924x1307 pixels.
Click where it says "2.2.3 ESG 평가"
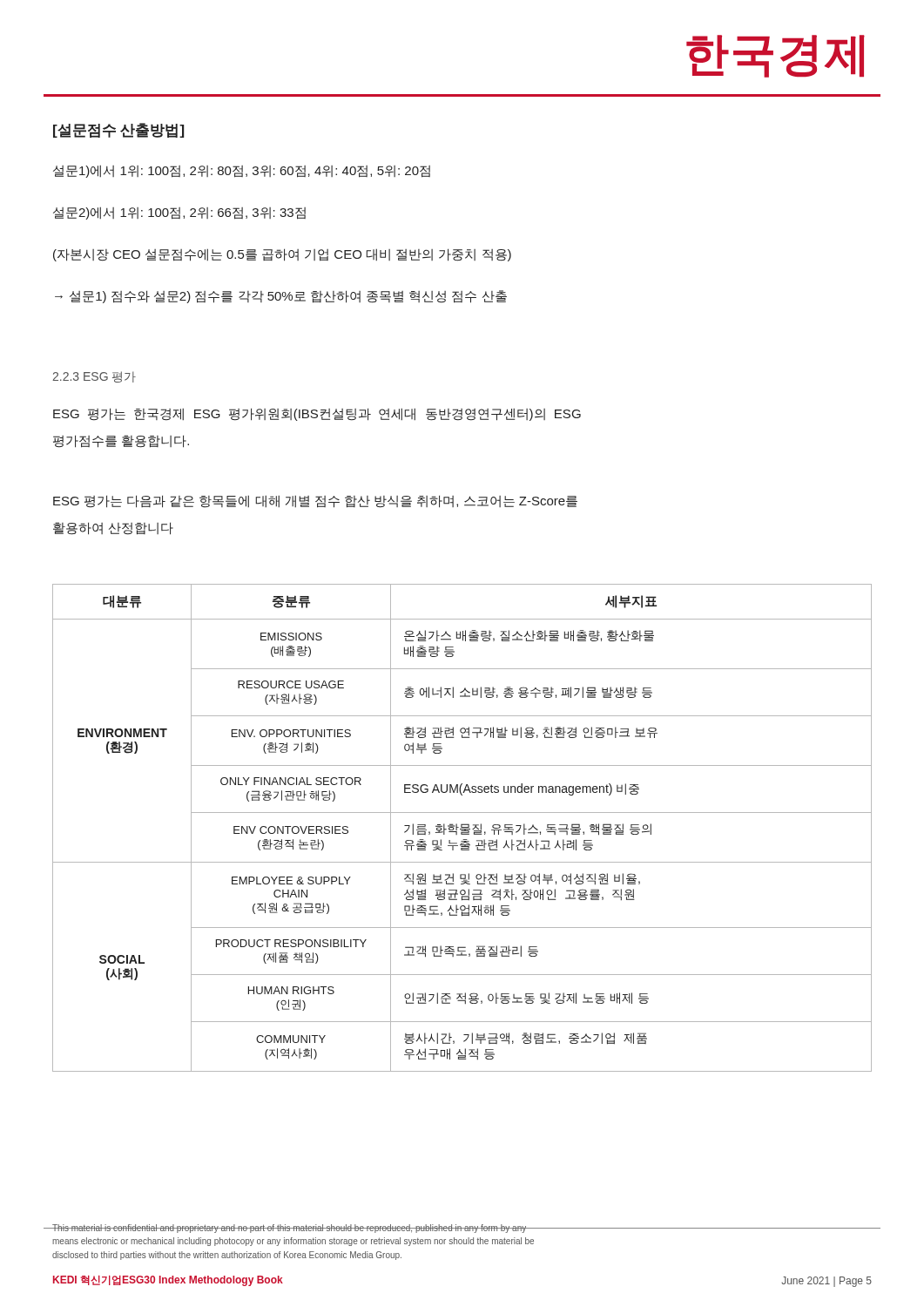(x=94, y=376)
